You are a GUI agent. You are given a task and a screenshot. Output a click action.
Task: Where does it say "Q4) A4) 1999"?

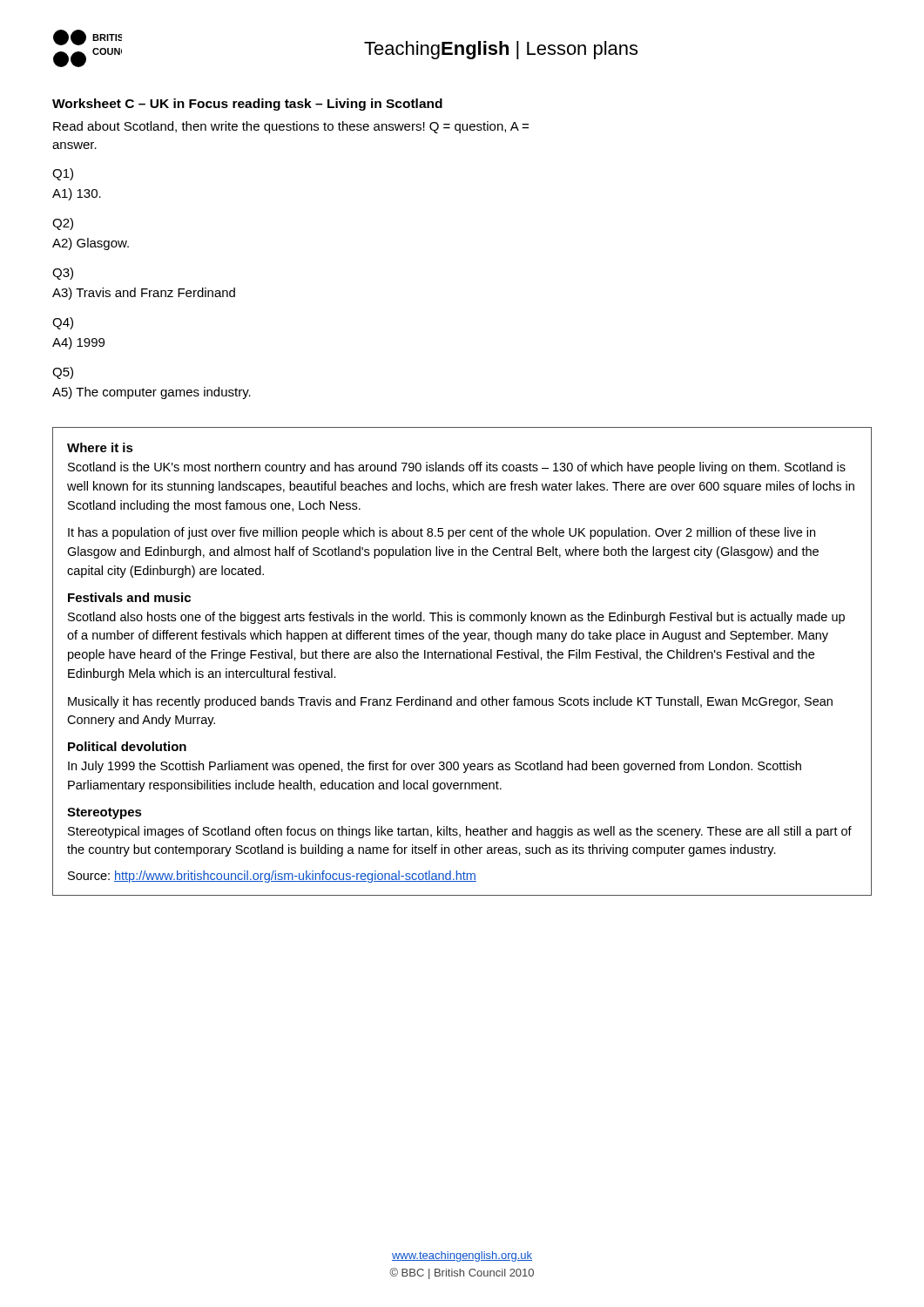click(x=63, y=323)
